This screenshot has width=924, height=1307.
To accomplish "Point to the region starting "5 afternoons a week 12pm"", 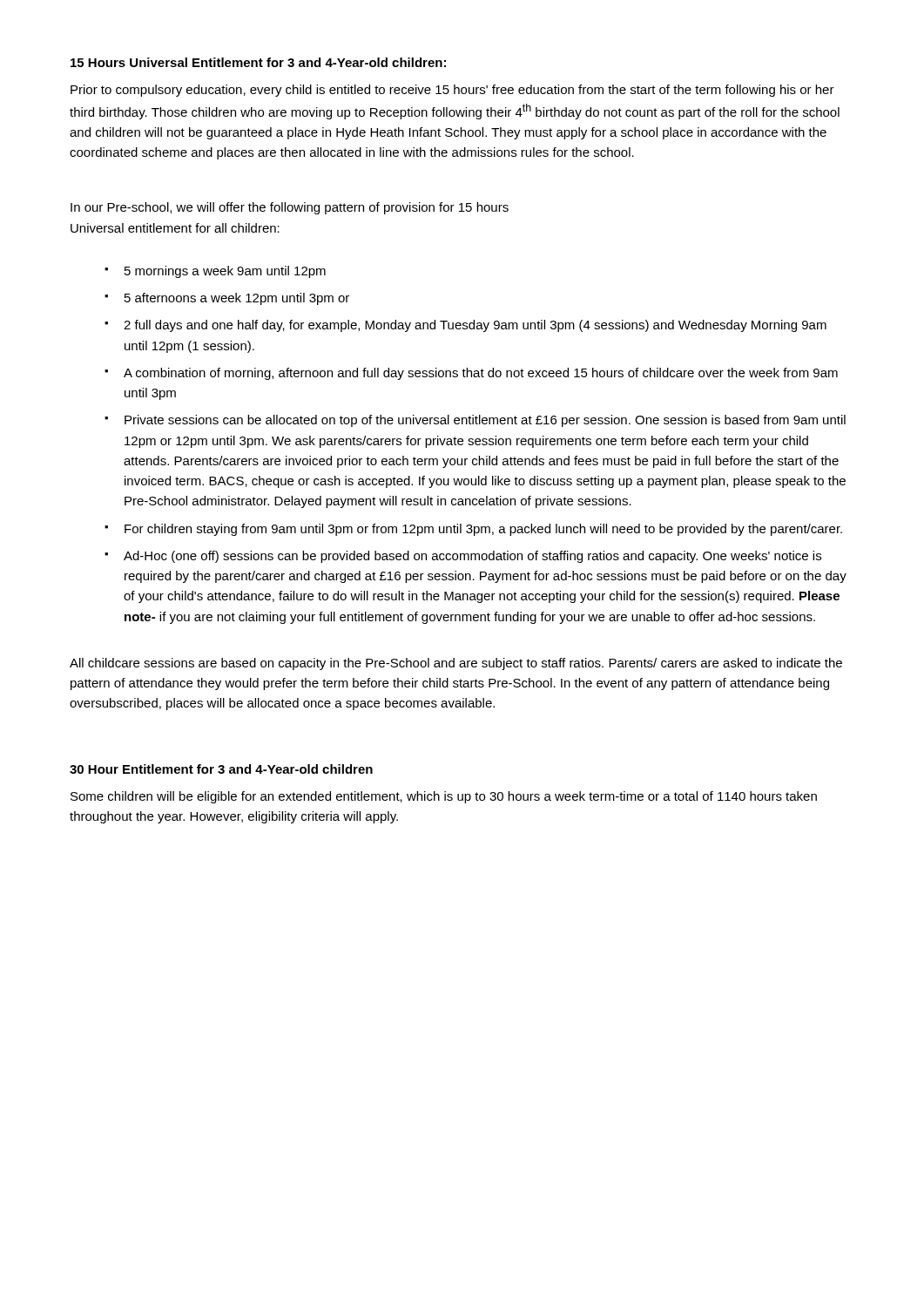I will 237,298.
